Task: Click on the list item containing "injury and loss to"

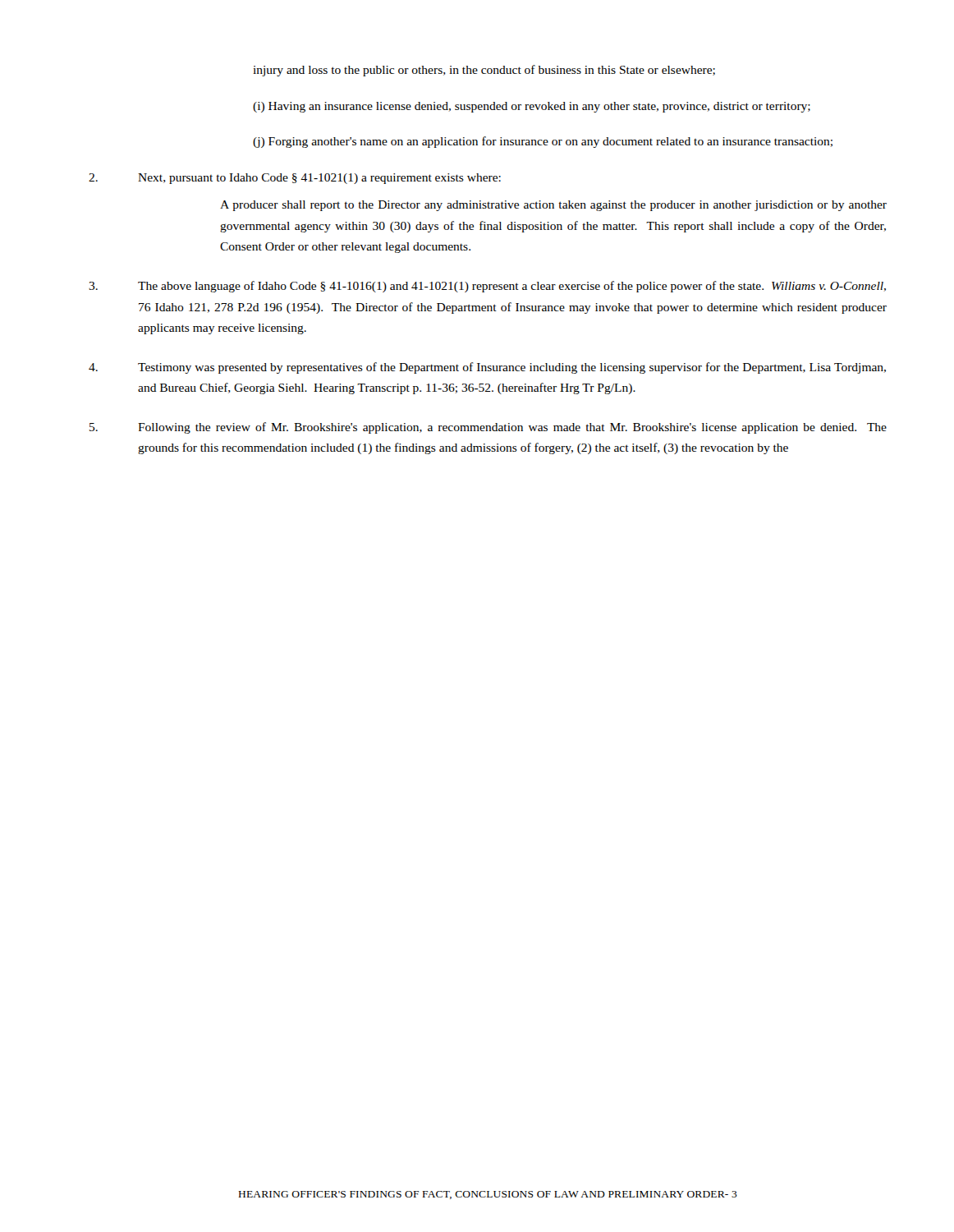Action: point(570,70)
